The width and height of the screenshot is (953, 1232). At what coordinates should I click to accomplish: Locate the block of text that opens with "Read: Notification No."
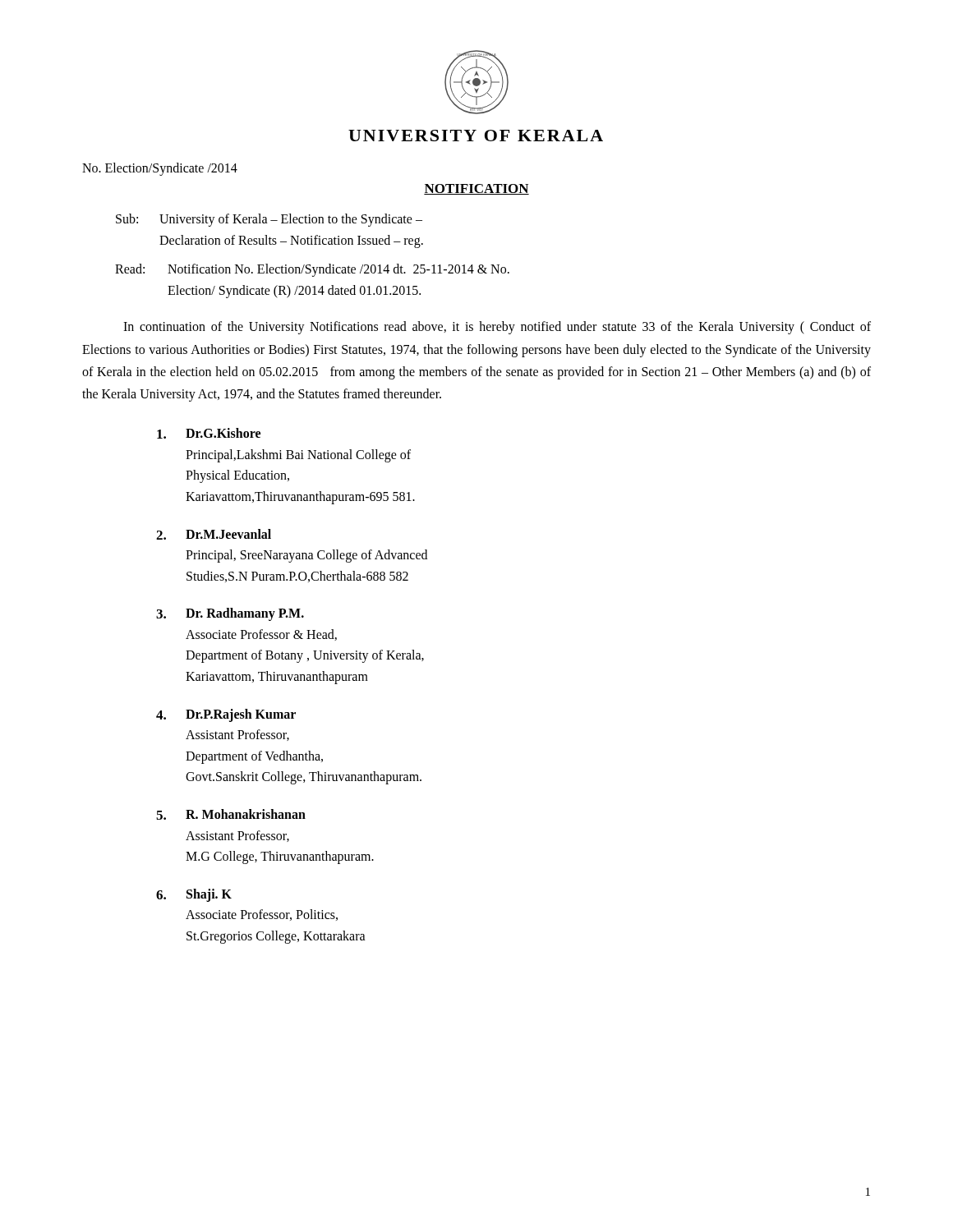(x=474, y=280)
